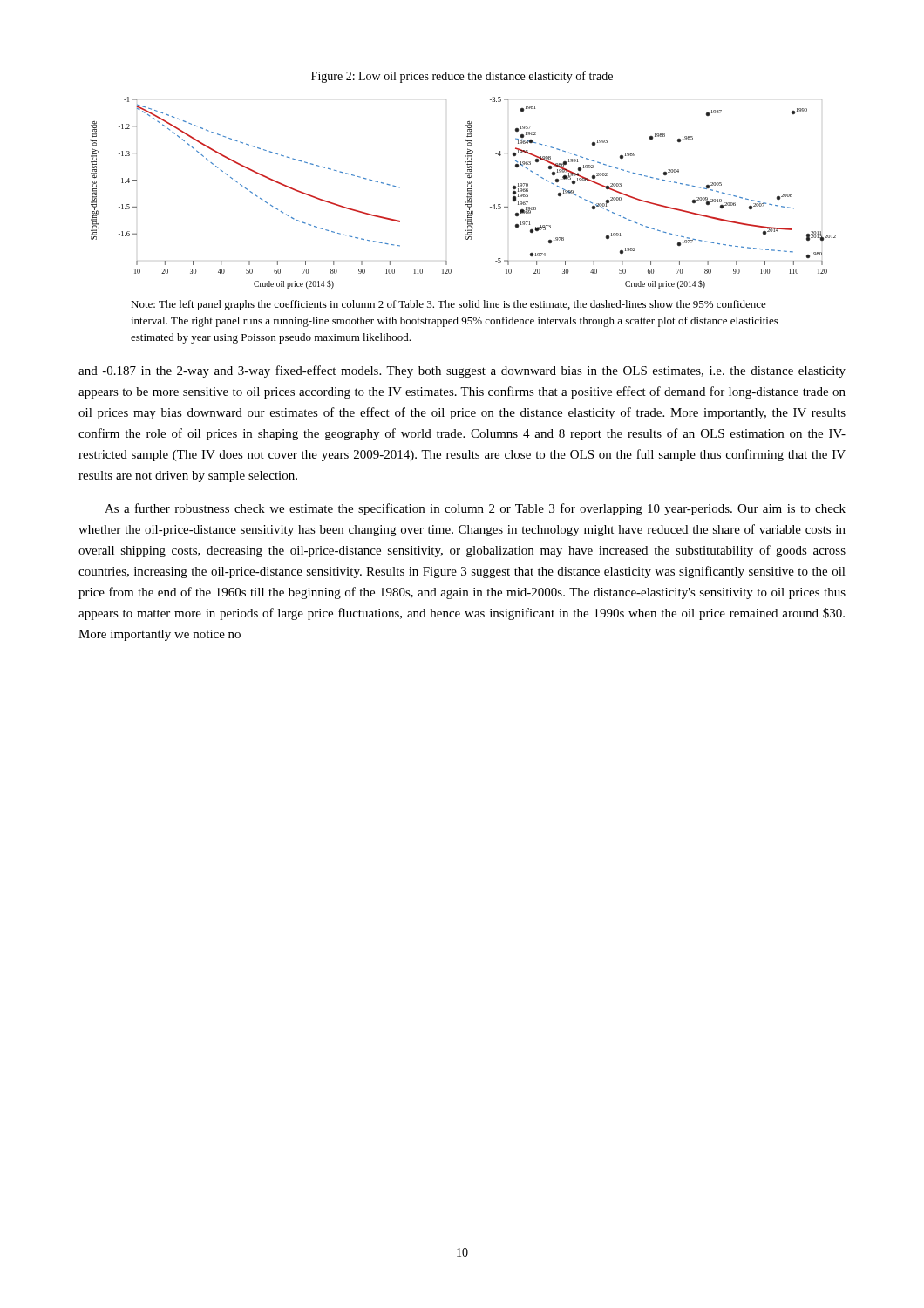Locate the text block with the text "and -0.187 in"

coord(462,423)
